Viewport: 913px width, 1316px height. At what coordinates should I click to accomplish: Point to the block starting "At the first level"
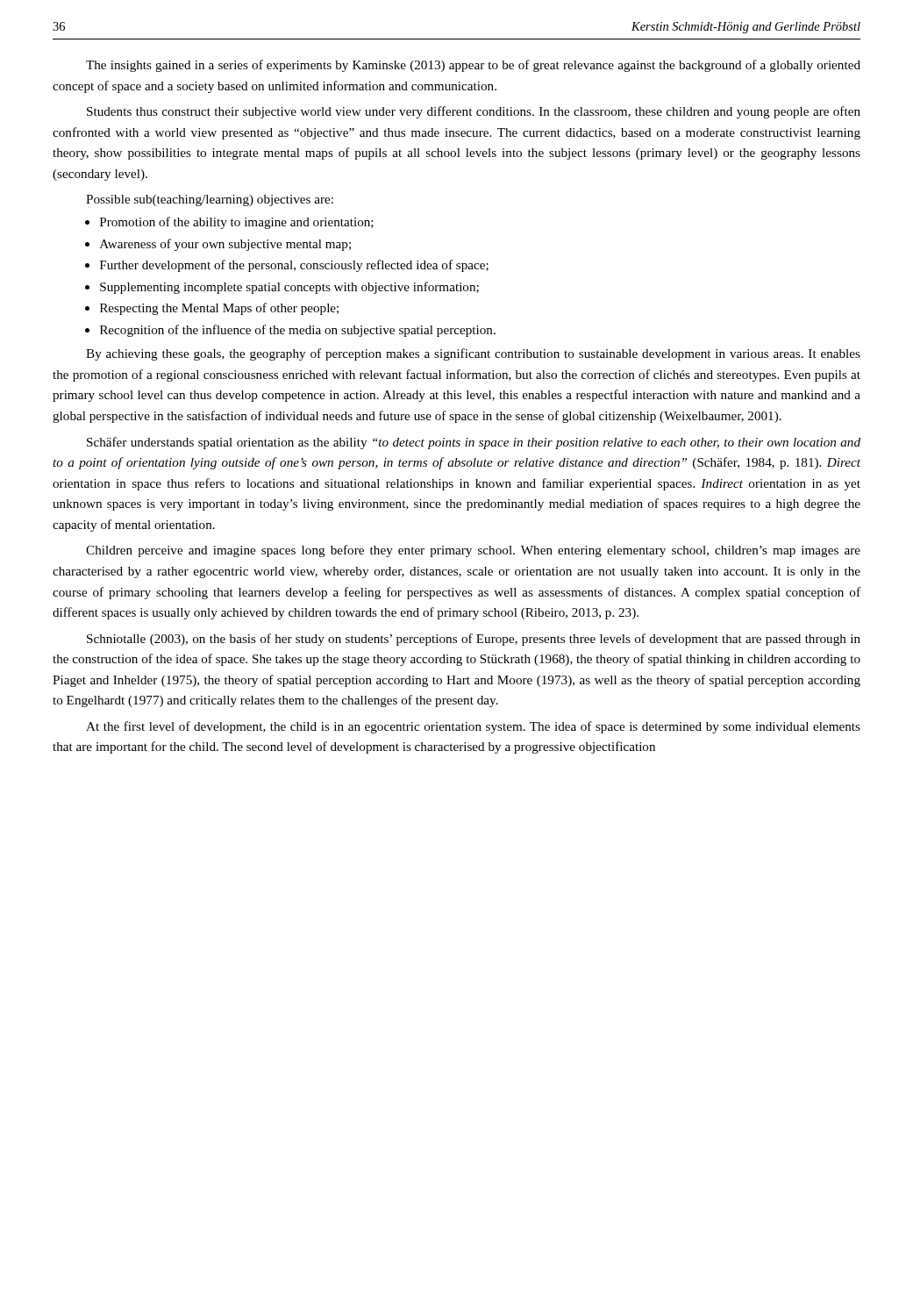click(456, 736)
